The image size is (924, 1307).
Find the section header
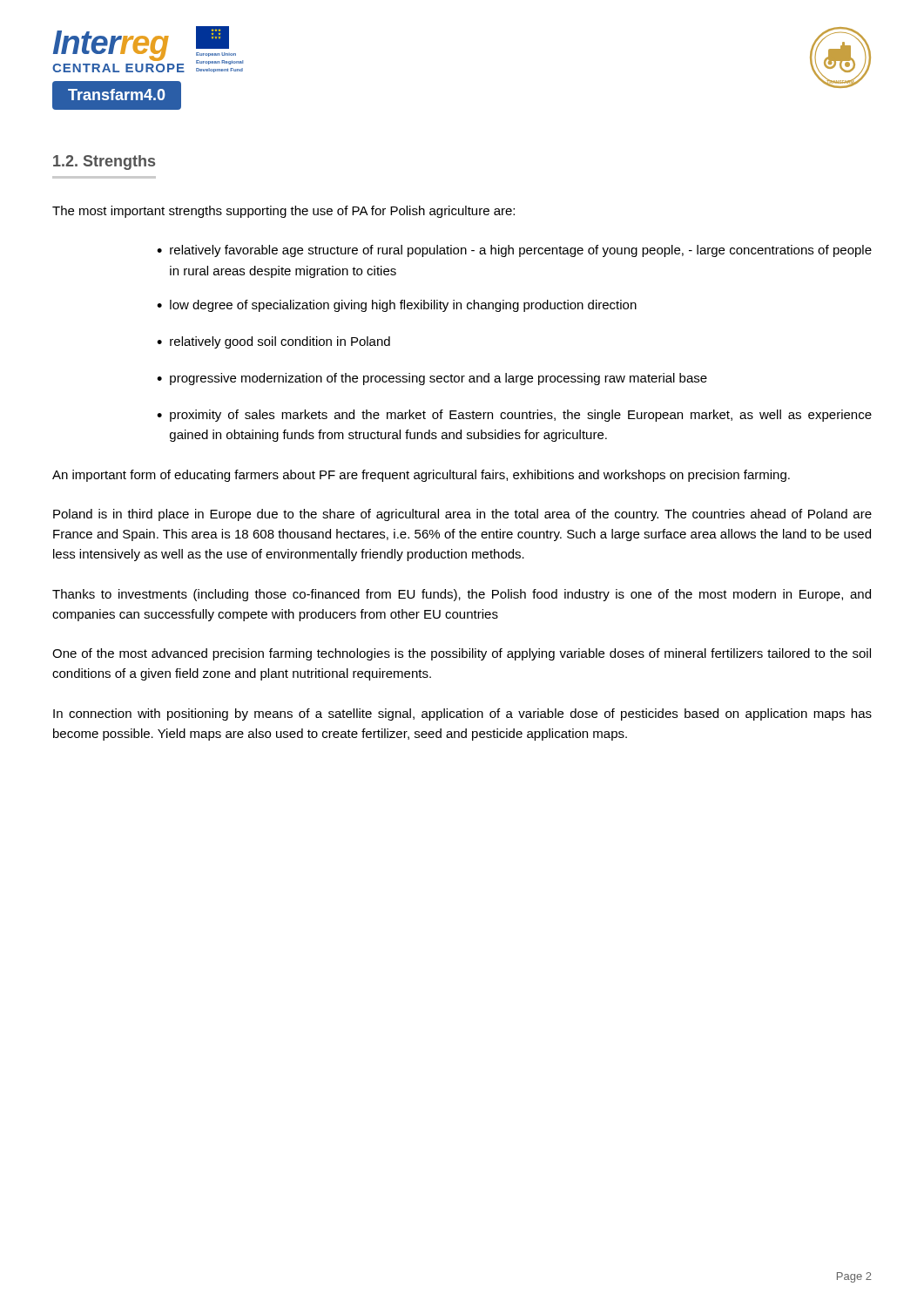(104, 166)
